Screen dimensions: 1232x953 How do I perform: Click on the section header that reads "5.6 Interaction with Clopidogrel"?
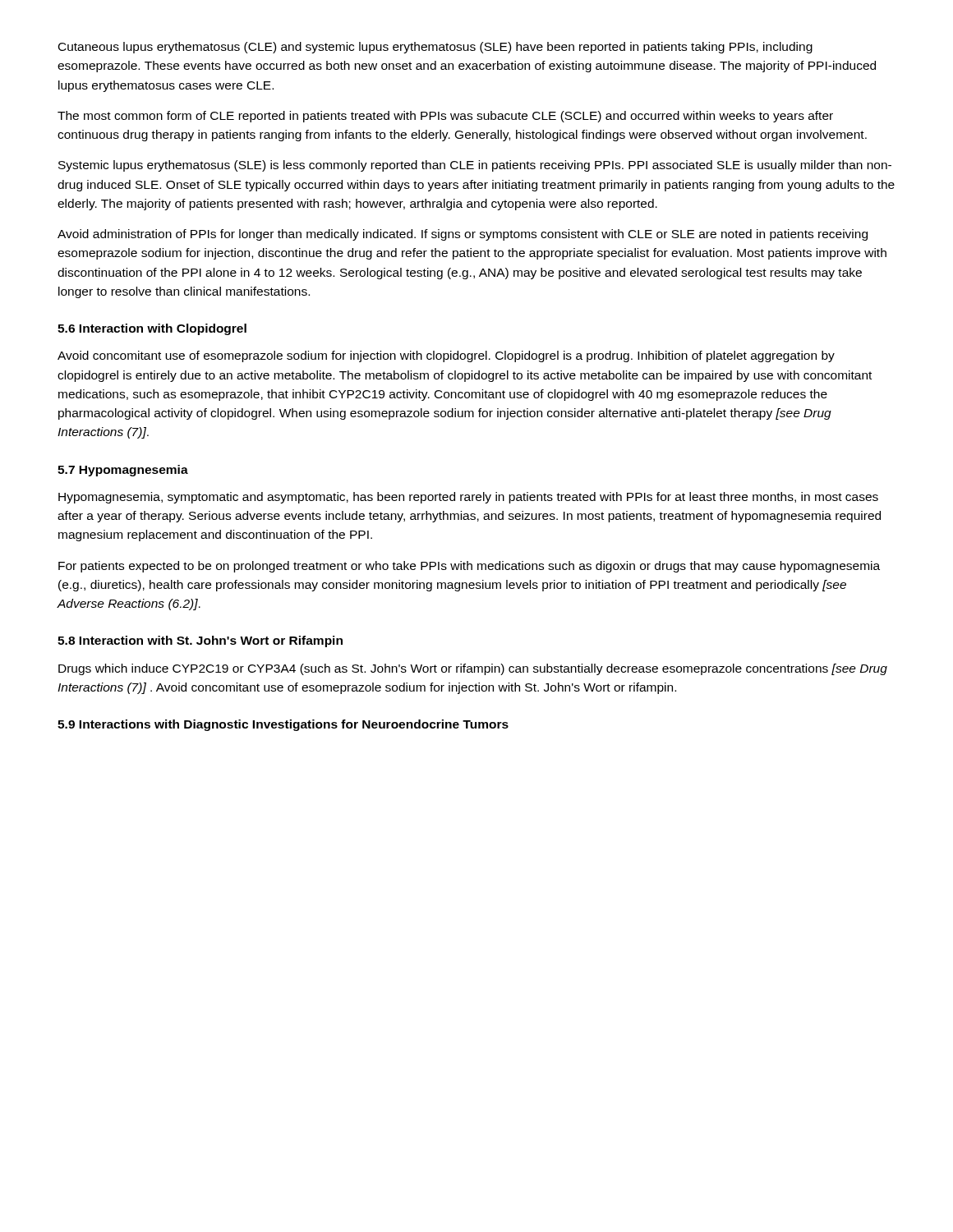pyautogui.click(x=152, y=328)
